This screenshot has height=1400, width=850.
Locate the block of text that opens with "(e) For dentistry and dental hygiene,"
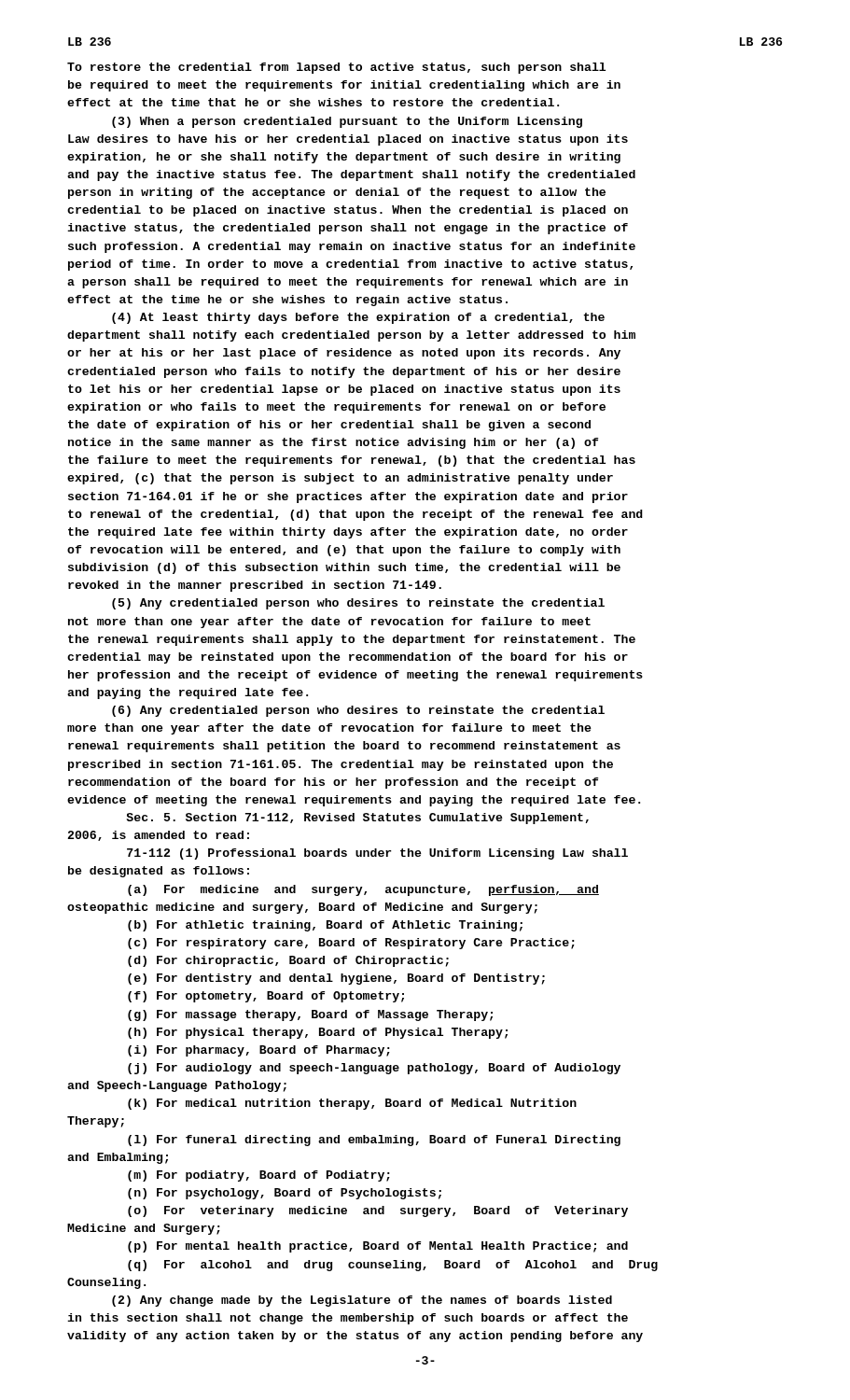point(425,979)
